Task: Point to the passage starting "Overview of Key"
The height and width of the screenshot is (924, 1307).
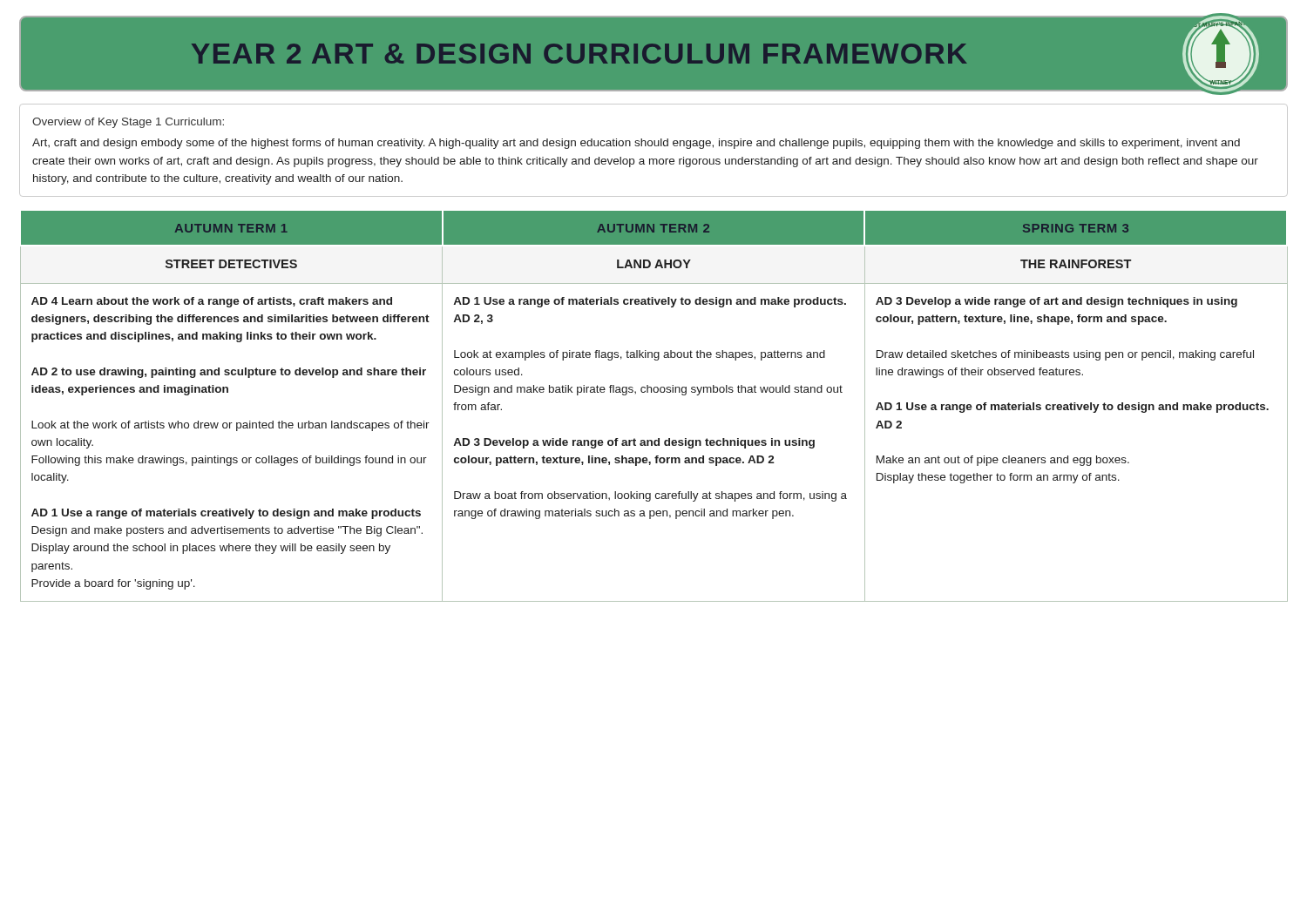Action: coord(654,149)
